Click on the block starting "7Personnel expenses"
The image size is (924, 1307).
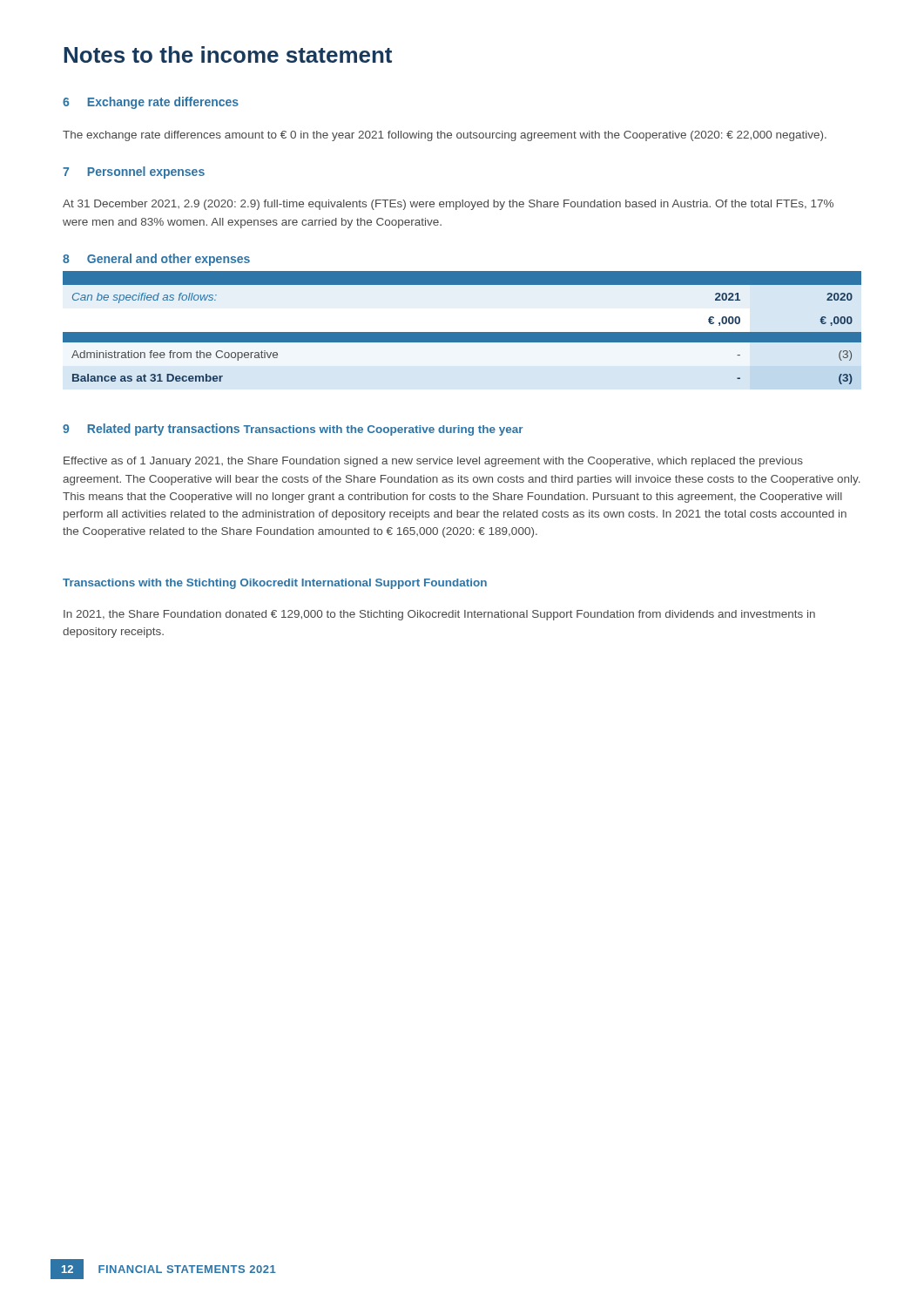click(134, 171)
